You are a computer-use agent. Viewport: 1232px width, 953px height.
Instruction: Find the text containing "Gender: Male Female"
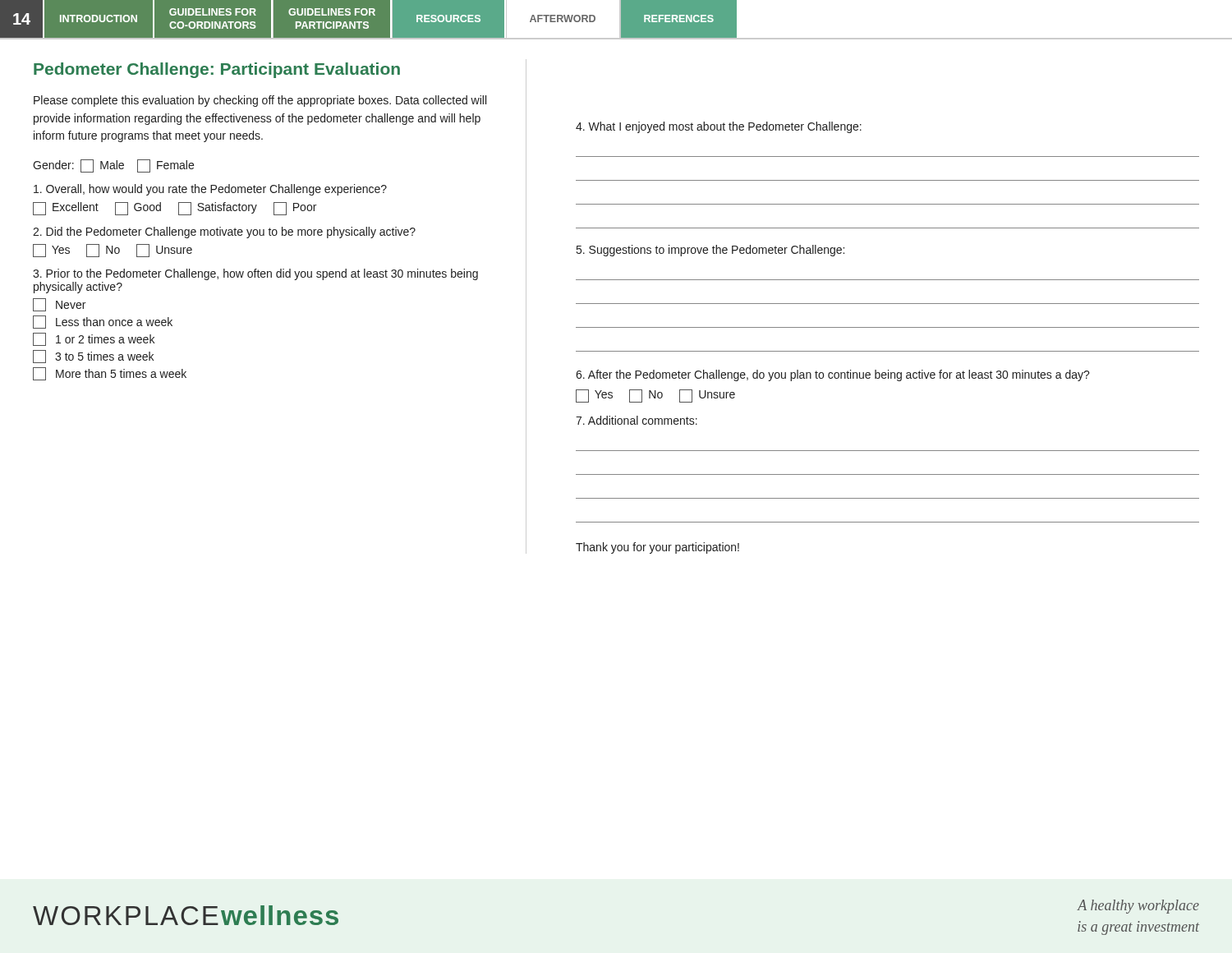tap(114, 166)
